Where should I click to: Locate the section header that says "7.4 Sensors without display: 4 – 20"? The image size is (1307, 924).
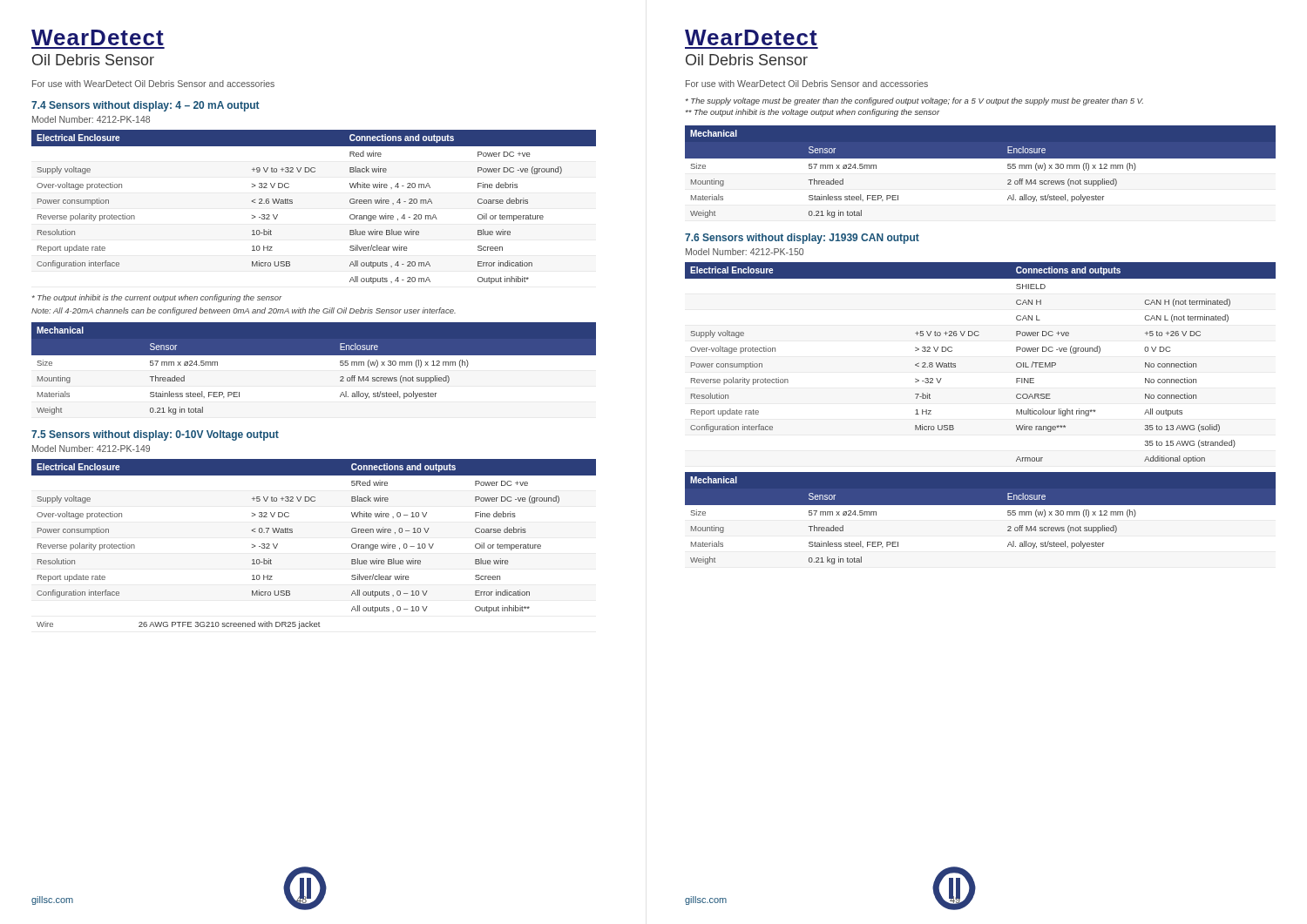145,105
